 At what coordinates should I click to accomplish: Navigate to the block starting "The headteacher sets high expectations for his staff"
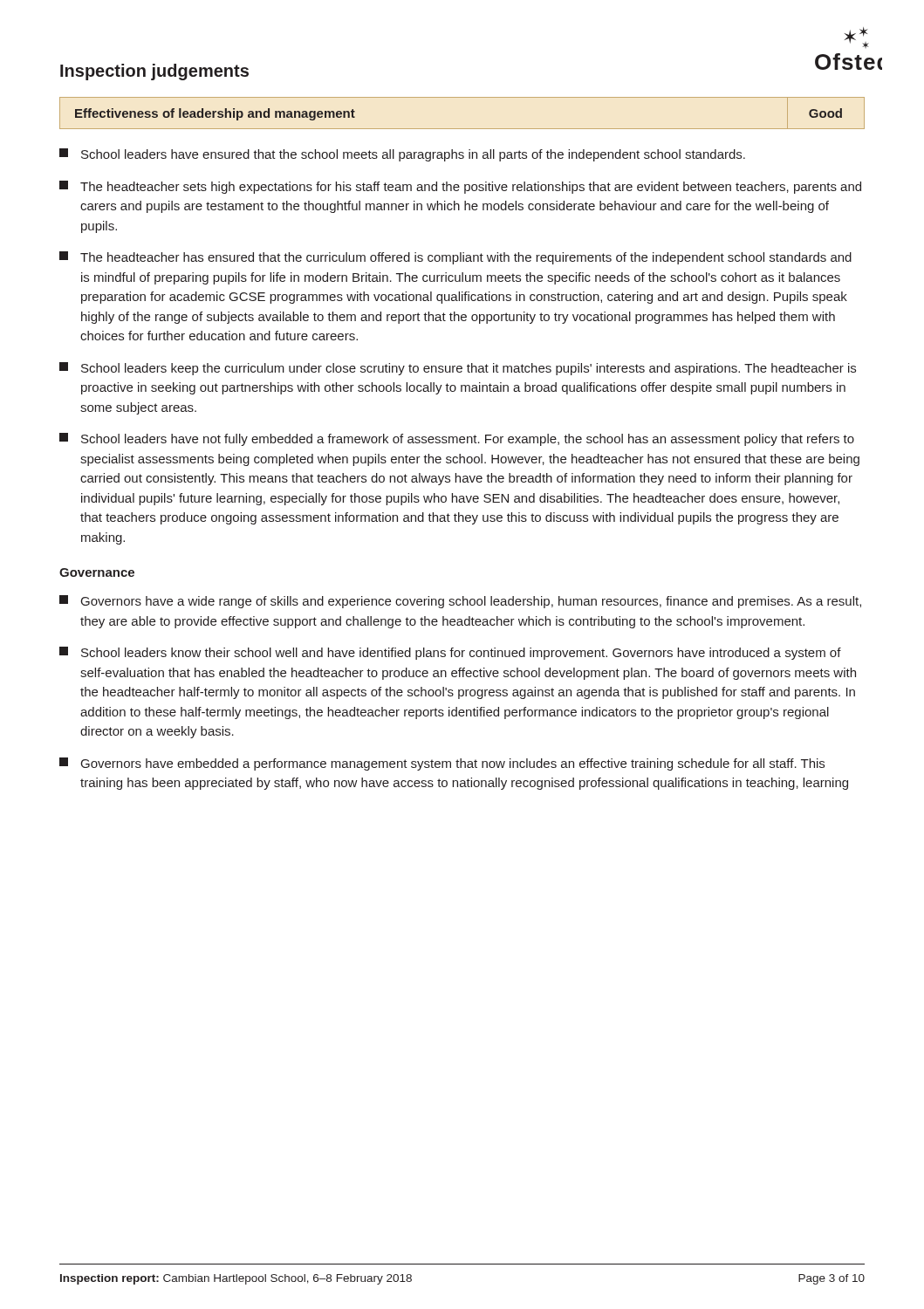point(462,206)
